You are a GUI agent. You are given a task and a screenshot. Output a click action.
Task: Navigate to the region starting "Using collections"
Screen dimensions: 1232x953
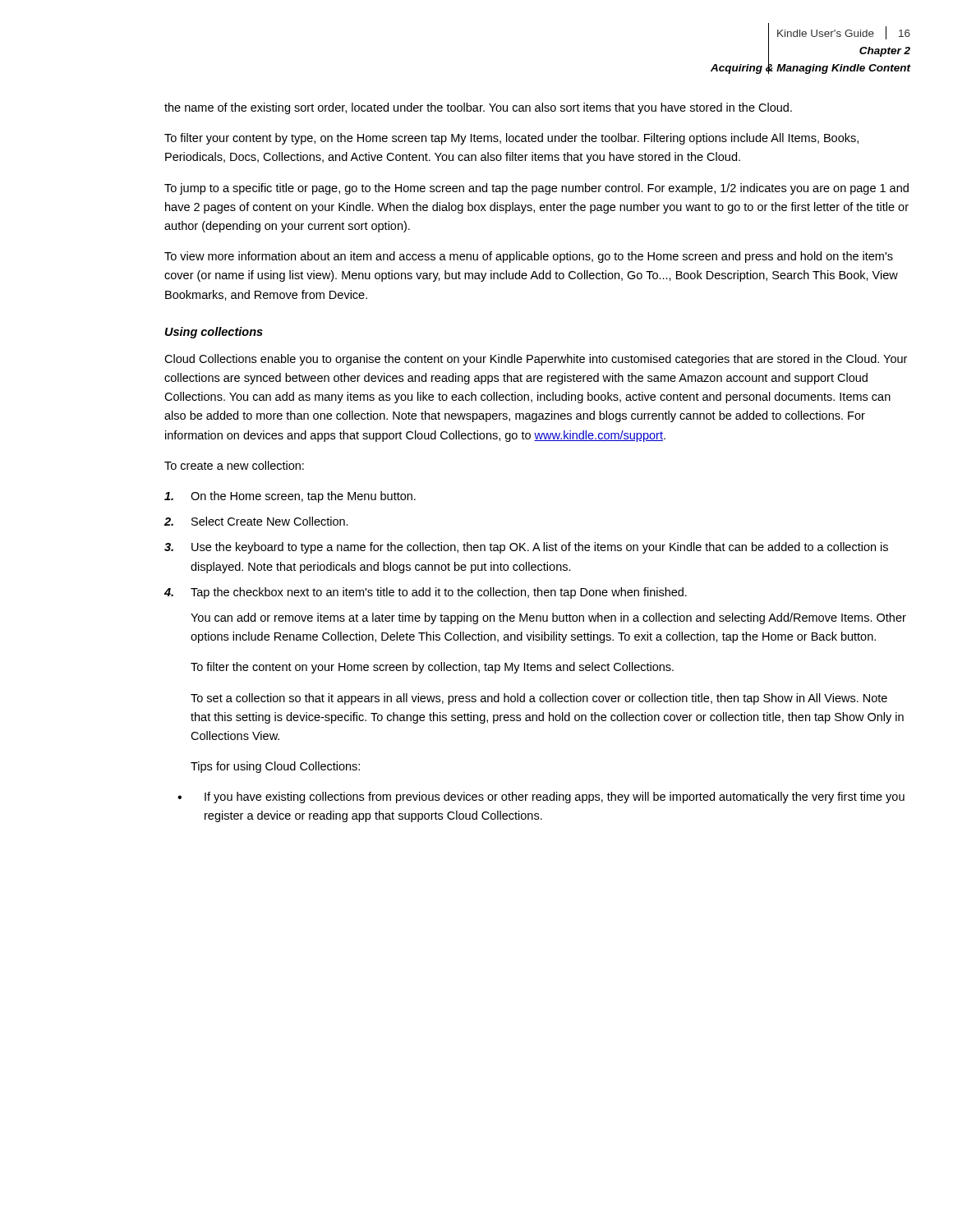pos(214,332)
